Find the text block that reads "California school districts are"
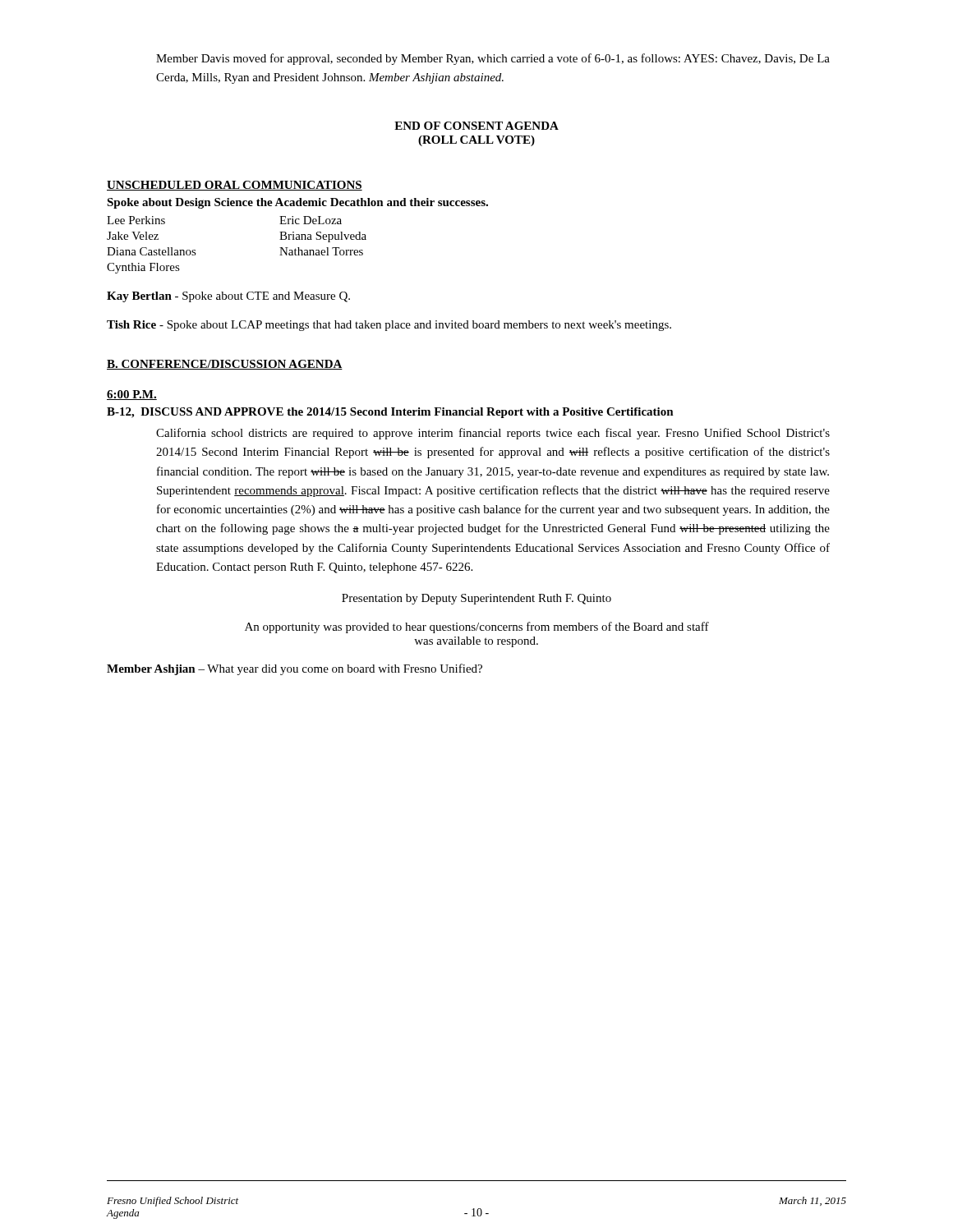Screen dimensions: 1232x953 [493, 500]
